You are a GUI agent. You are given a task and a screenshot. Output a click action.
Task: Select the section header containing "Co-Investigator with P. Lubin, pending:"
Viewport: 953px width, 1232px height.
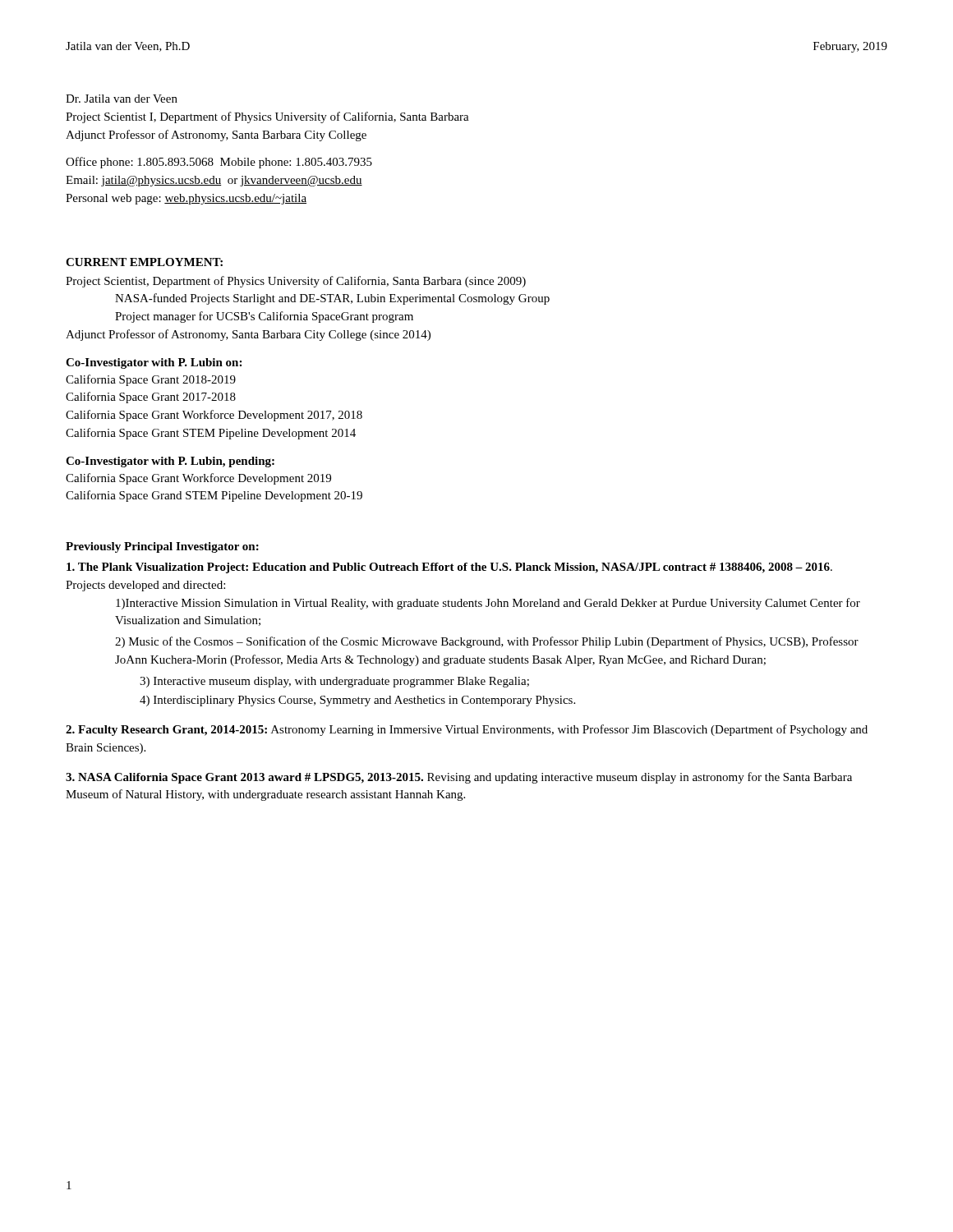pyautogui.click(x=170, y=460)
